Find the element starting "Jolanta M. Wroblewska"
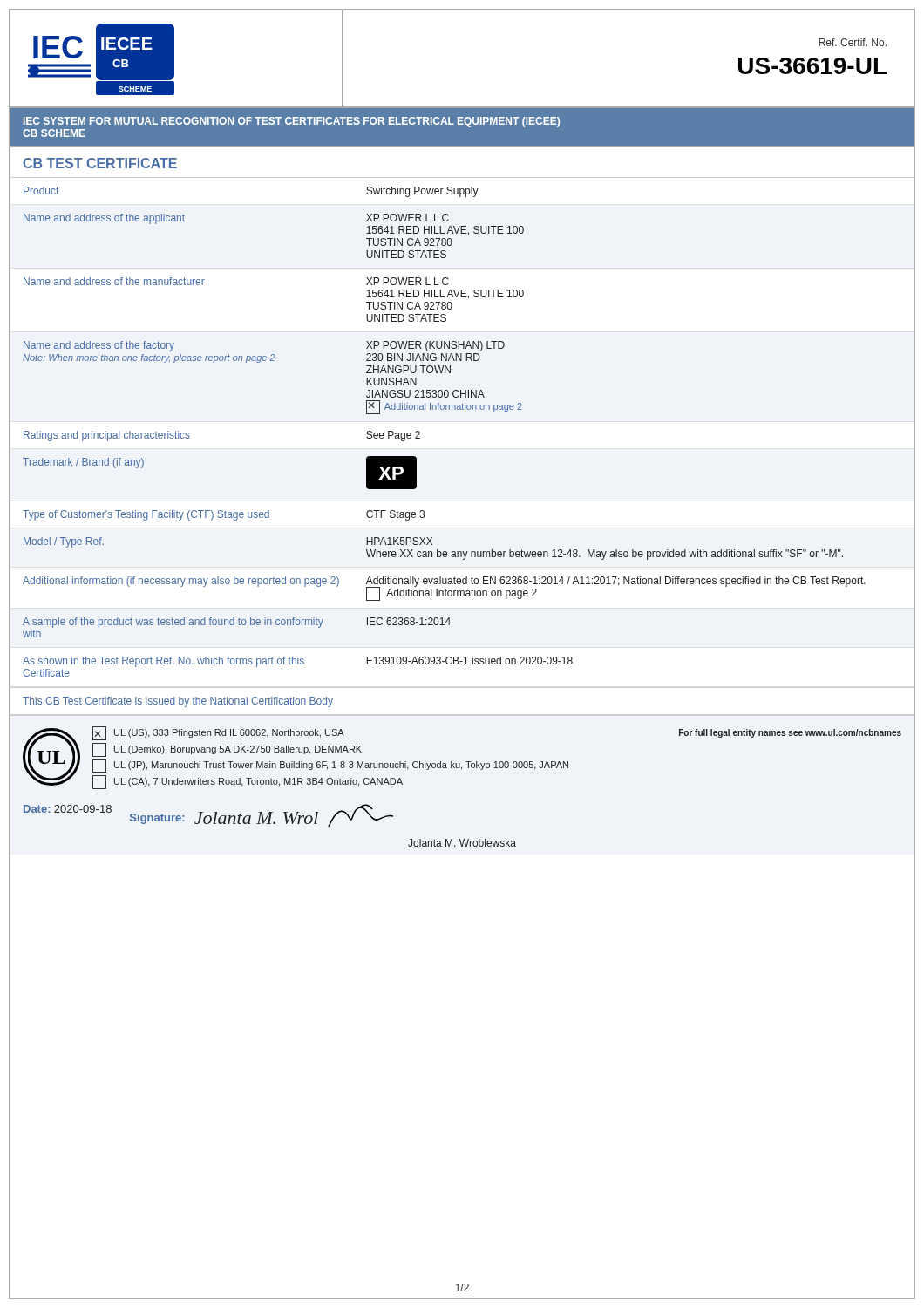The image size is (924, 1308). tap(462, 843)
